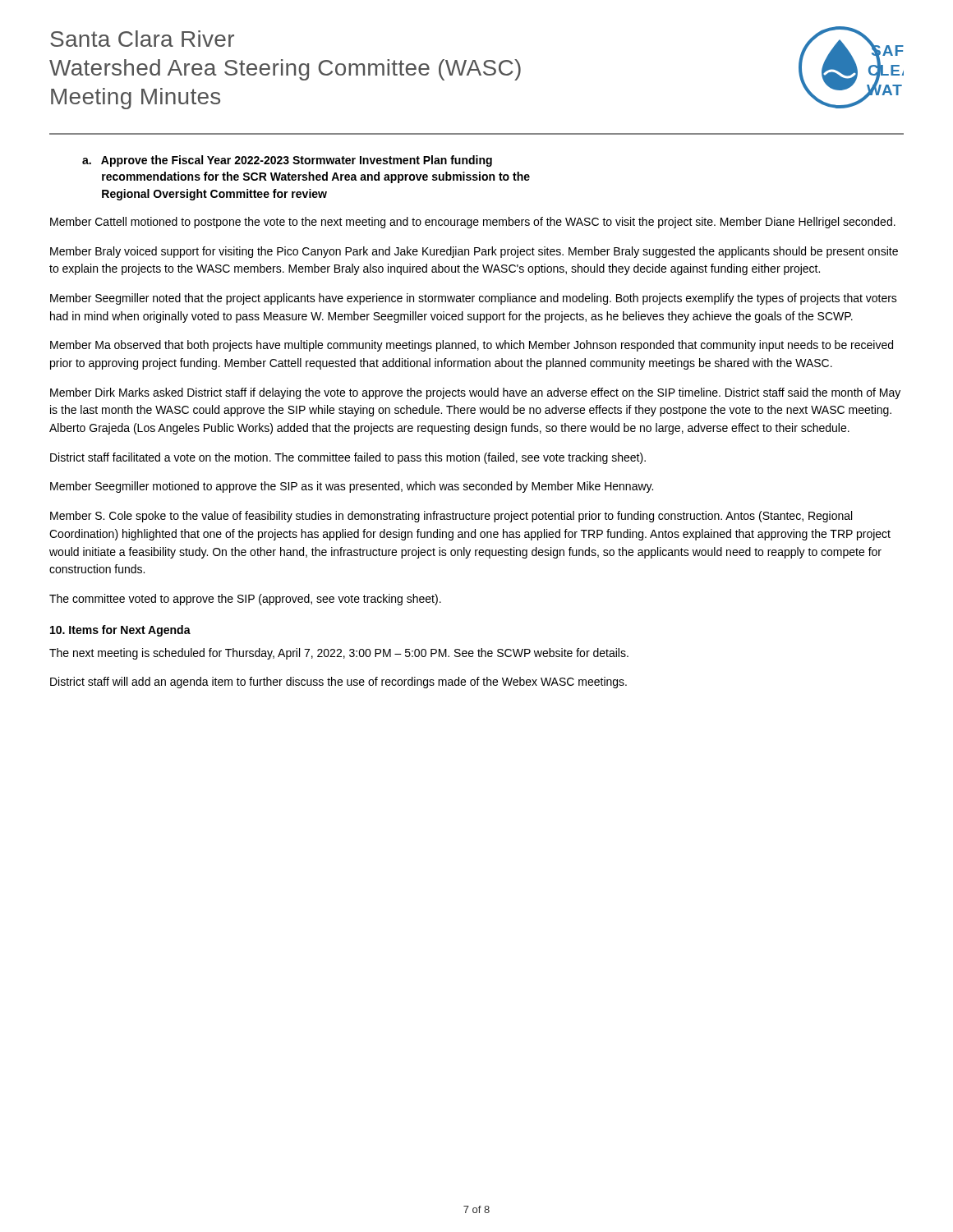This screenshot has width=953, height=1232.
Task: Point to the block beginning "Member Ma observed that both"
Action: click(472, 354)
